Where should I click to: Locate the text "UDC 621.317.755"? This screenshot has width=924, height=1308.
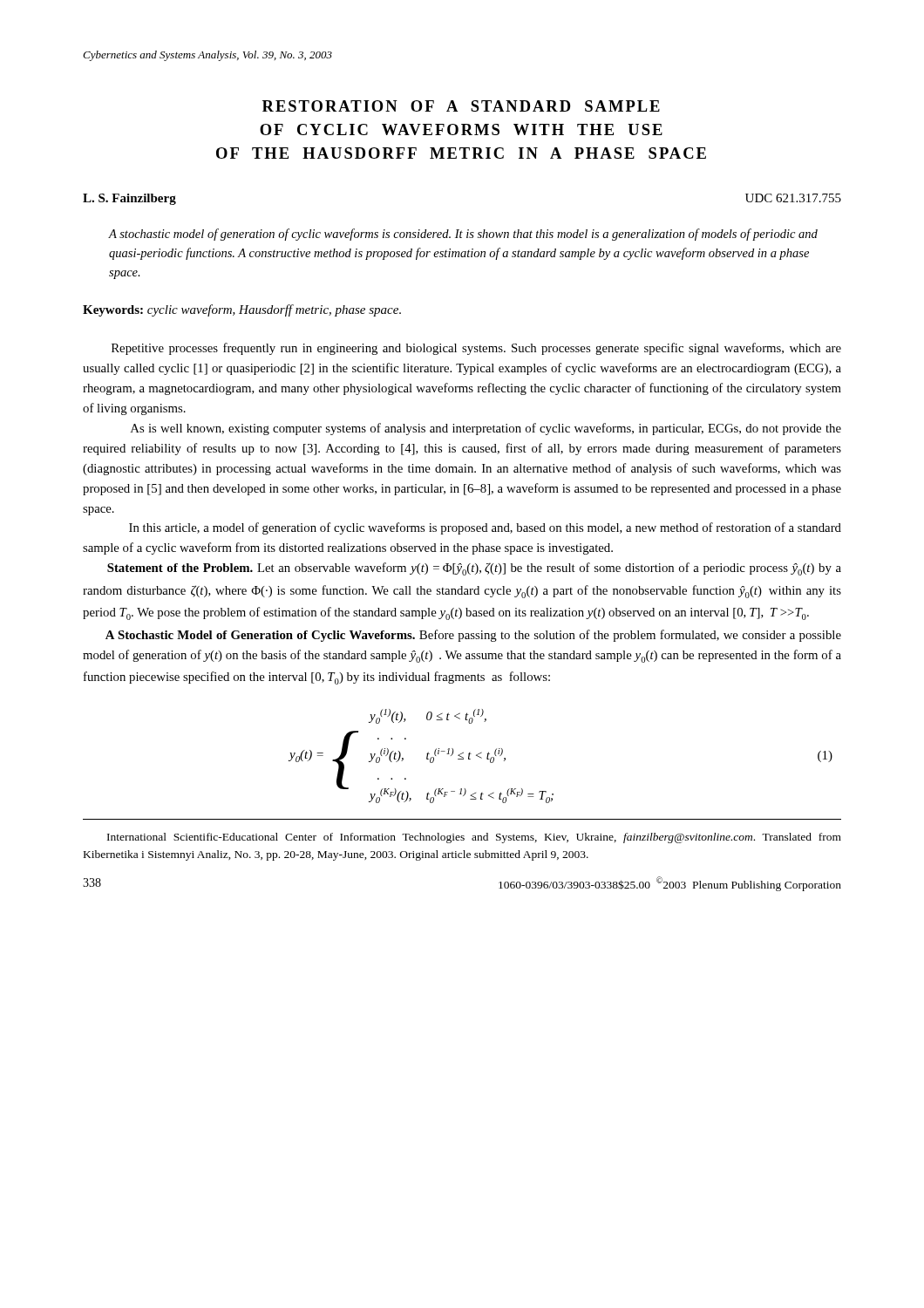(x=793, y=198)
